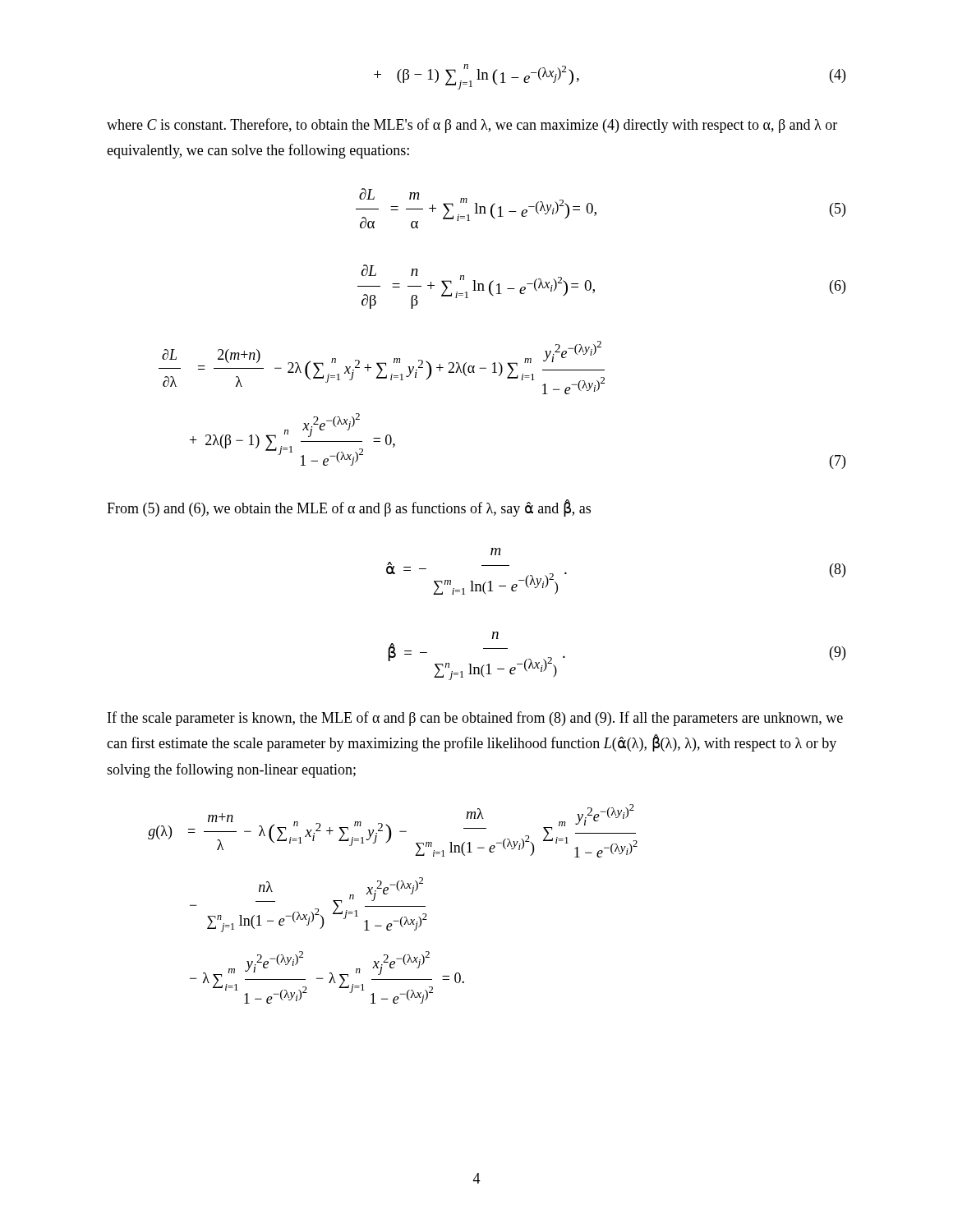Locate the text block that says "From (5) and (6), we obtain the MLE"
Image resolution: width=953 pixels, height=1232 pixels.
349,508
